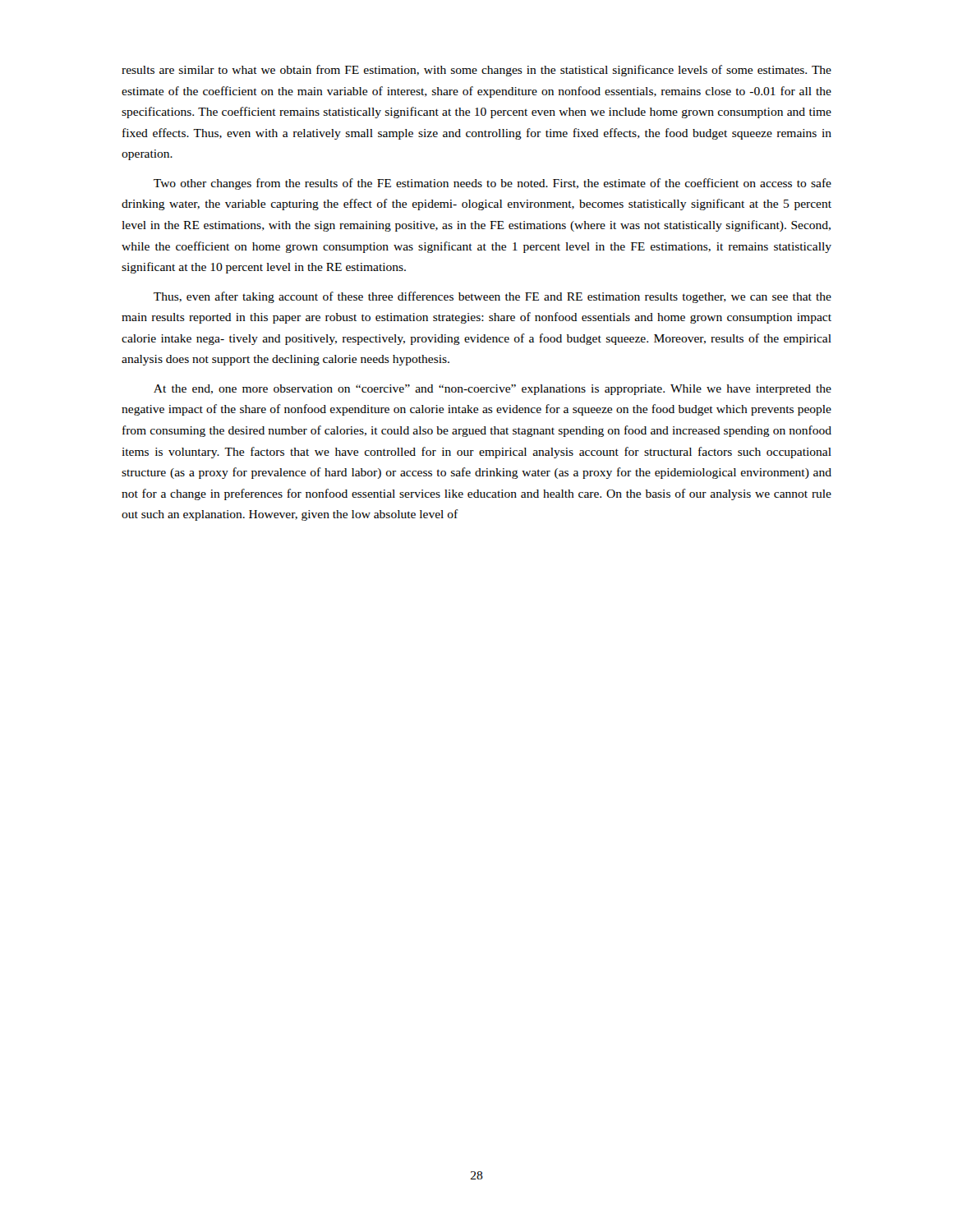Screen dimensions: 1232x953
Task: Locate the text block that reads "Thus, even after taking"
Action: (476, 328)
